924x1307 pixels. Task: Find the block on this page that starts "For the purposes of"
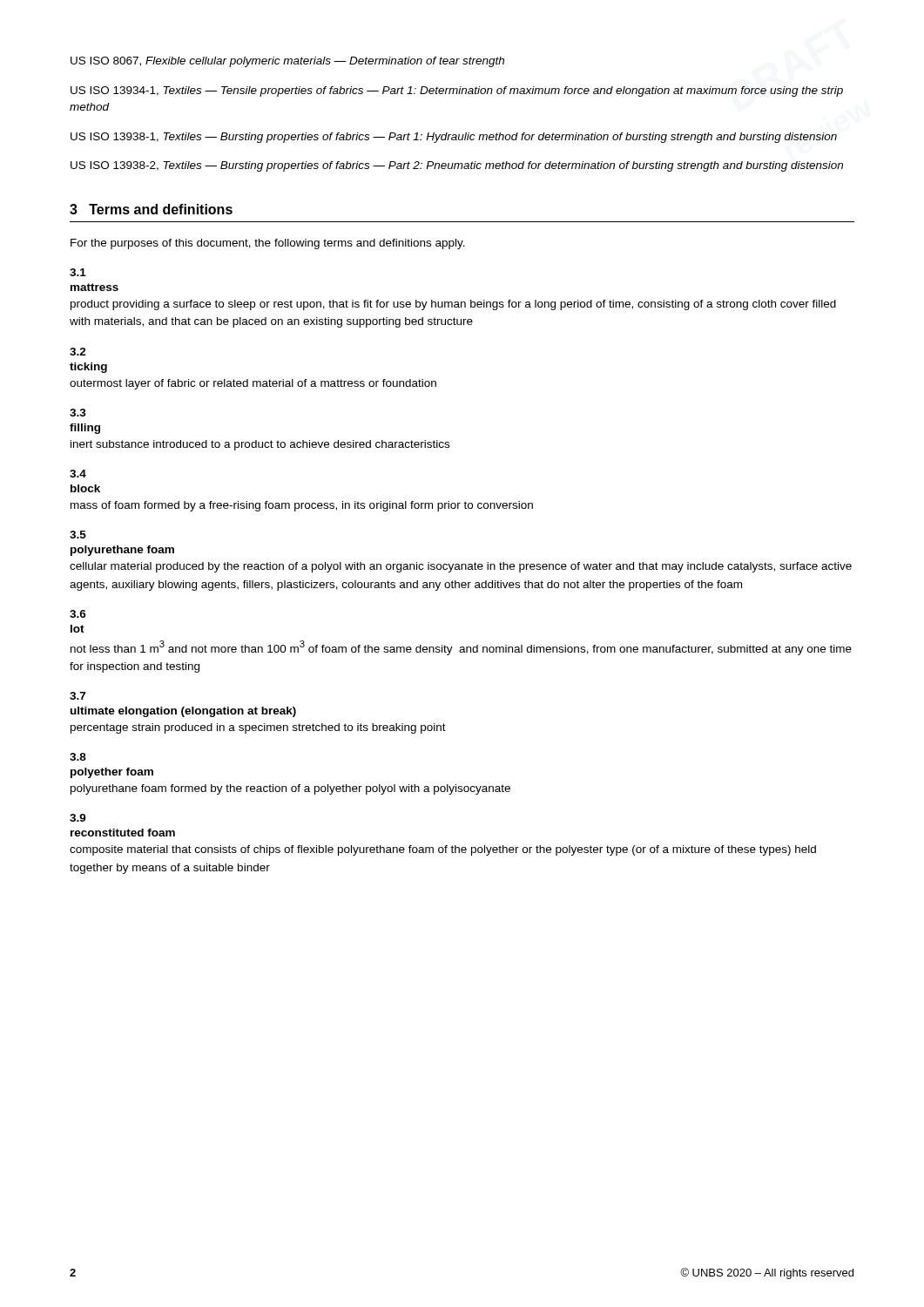(x=268, y=242)
